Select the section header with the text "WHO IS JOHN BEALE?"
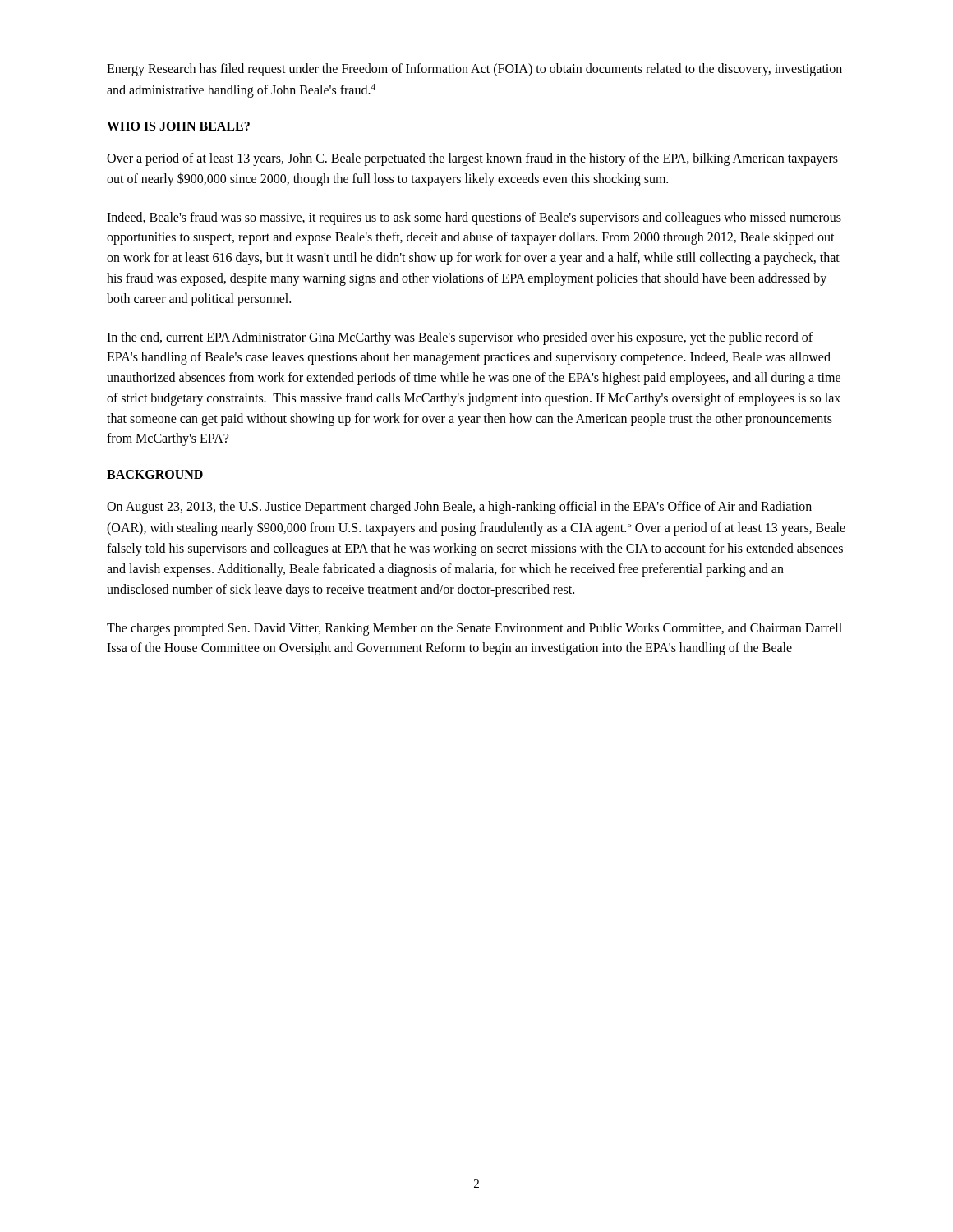This screenshot has width=953, height=1232. point(179,126)
